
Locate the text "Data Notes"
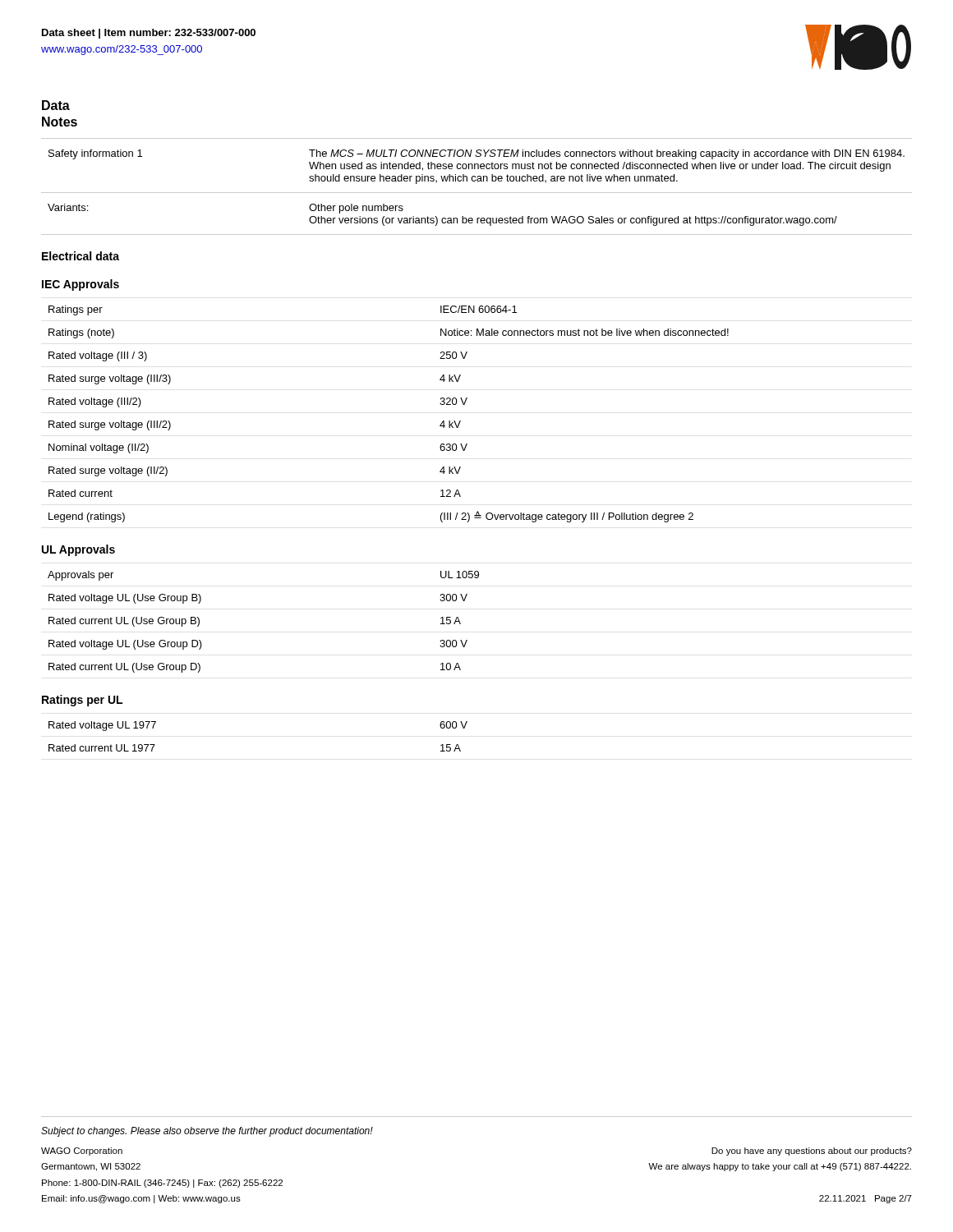(56, 105)
